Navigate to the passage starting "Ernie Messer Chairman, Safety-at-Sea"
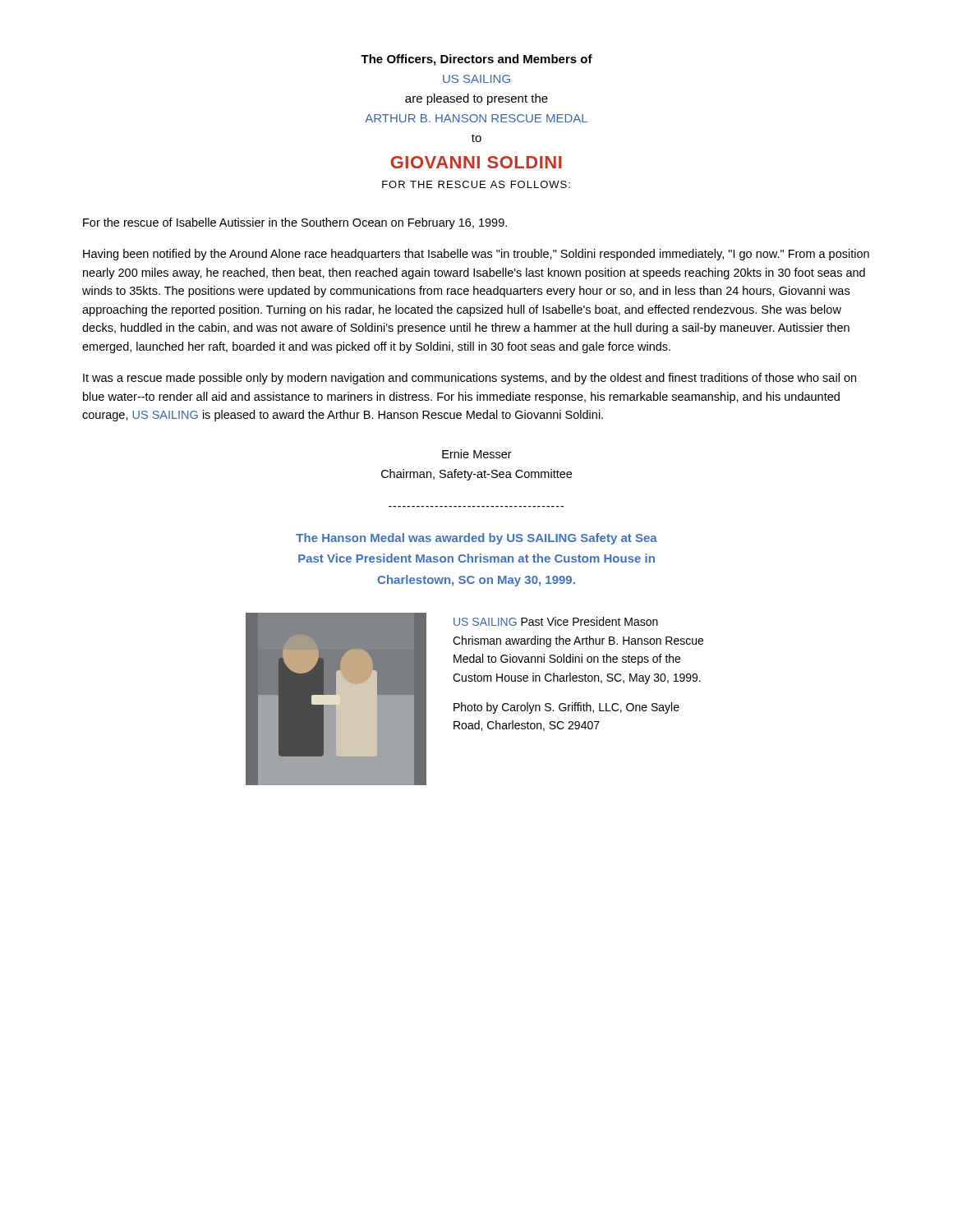The width and height of the screenshot is (953, 1232). [476, 464]
